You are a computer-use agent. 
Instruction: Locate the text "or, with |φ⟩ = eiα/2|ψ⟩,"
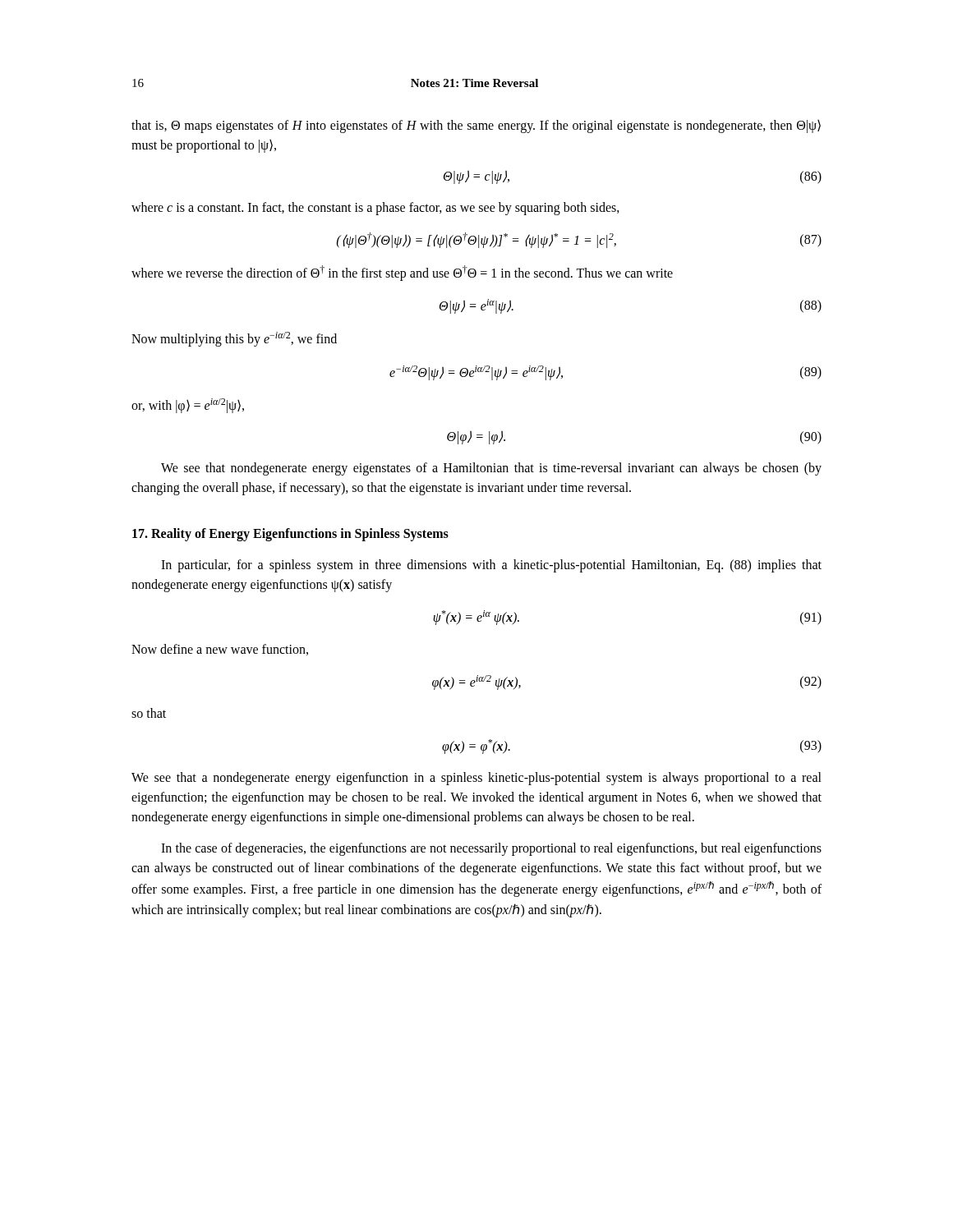(188, 406)
